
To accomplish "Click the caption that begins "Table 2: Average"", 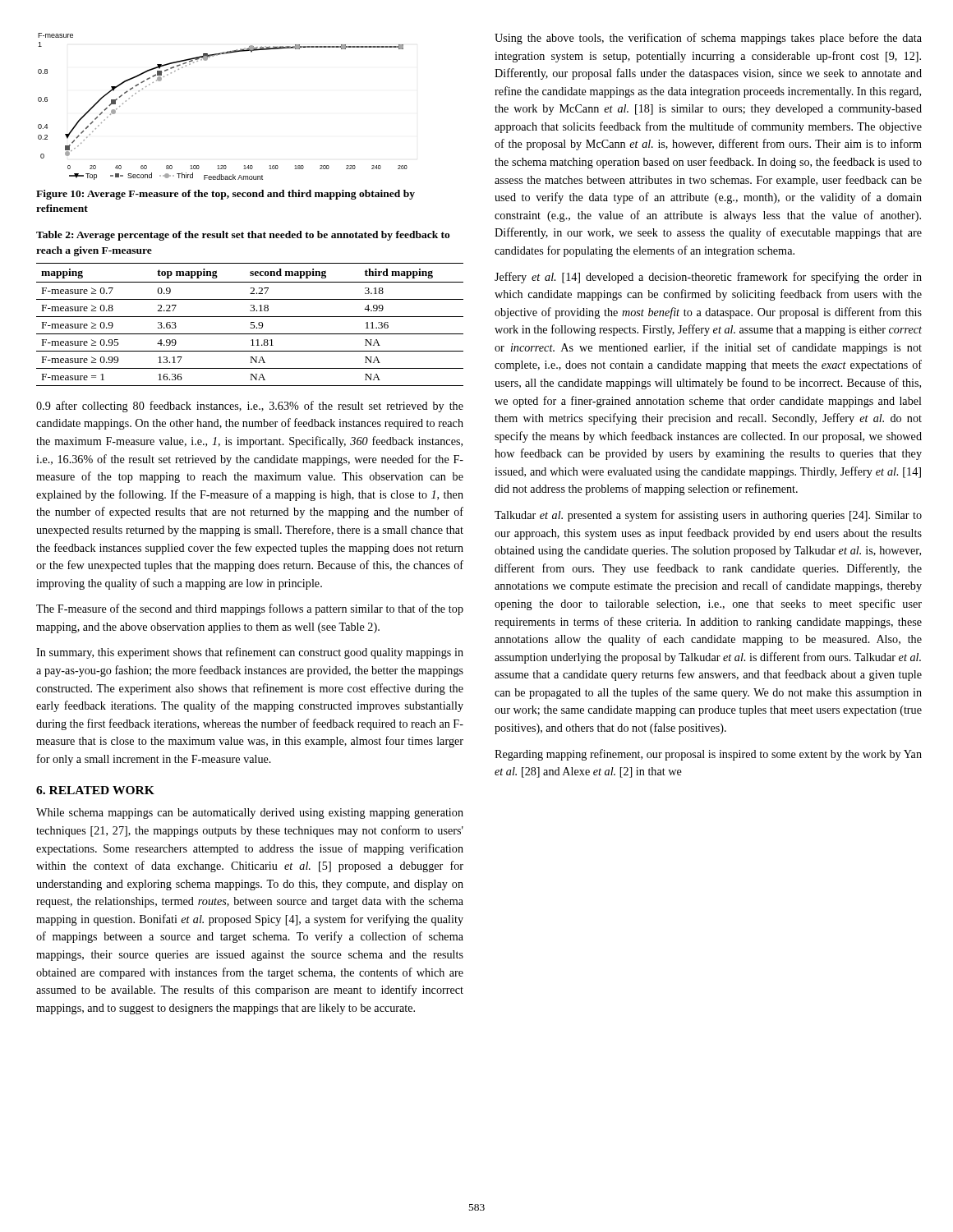I will point(243,242).
